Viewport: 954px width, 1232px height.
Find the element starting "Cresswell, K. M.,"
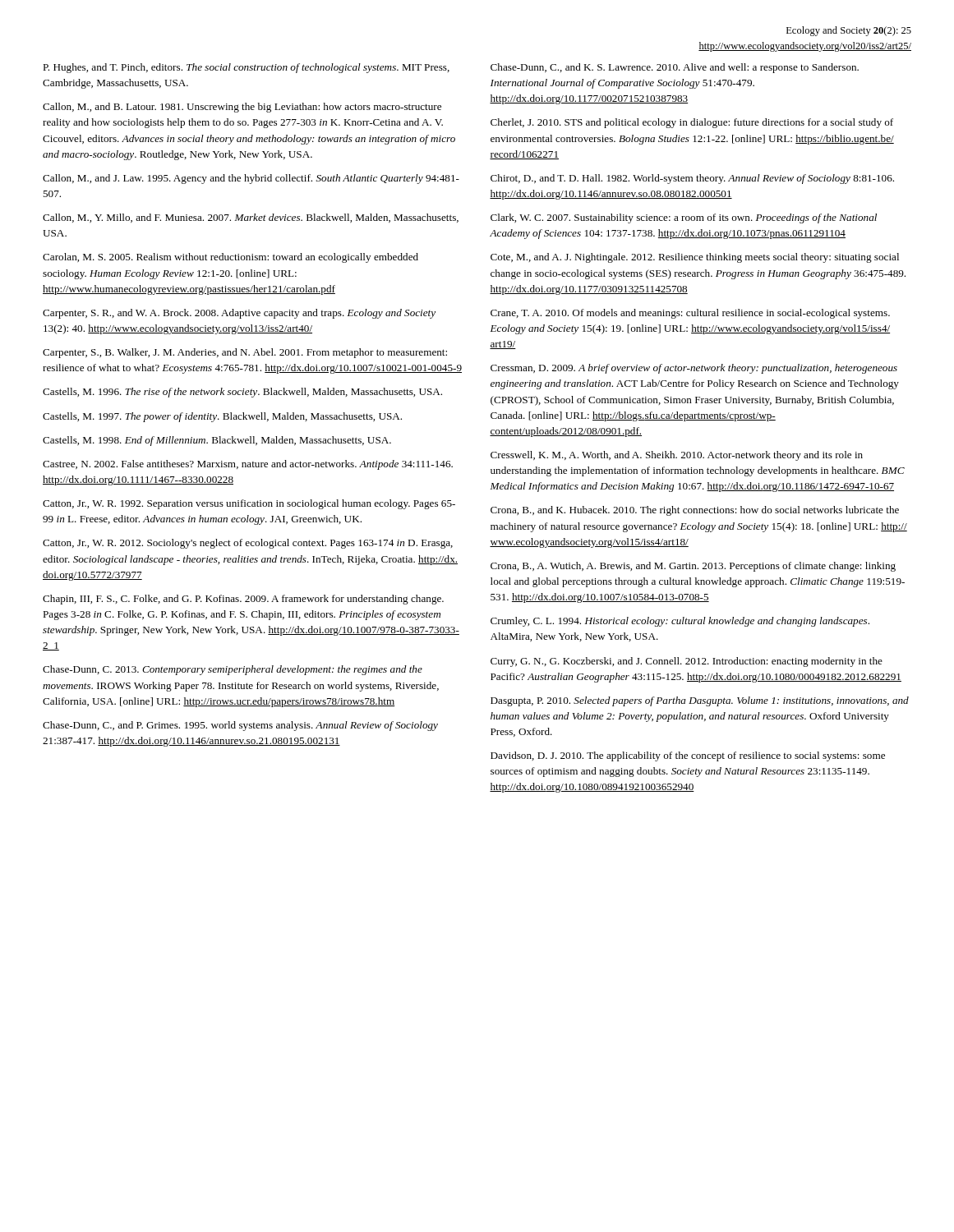coord(697,470)
